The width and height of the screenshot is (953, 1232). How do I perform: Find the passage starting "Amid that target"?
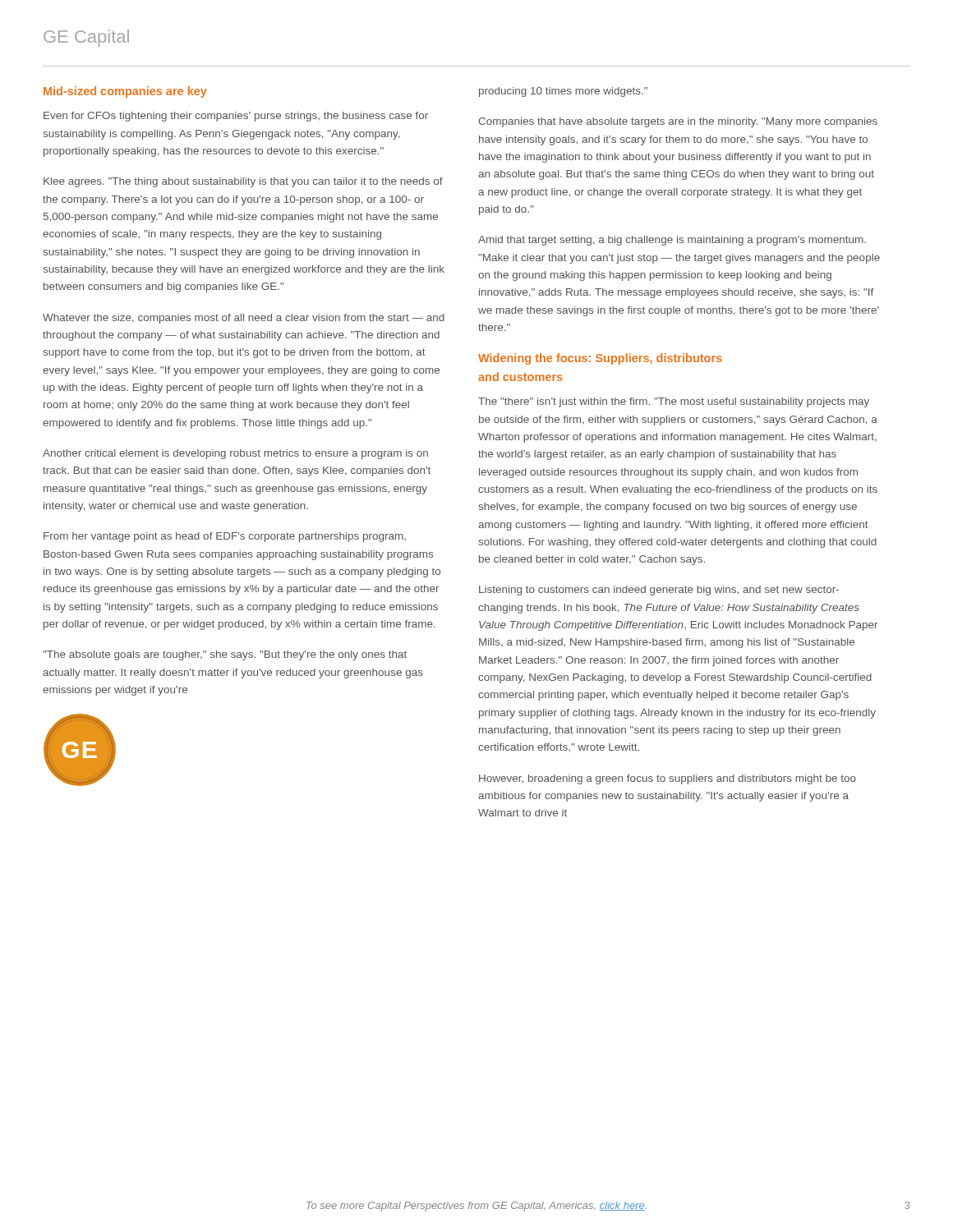[x=679, y=283]
